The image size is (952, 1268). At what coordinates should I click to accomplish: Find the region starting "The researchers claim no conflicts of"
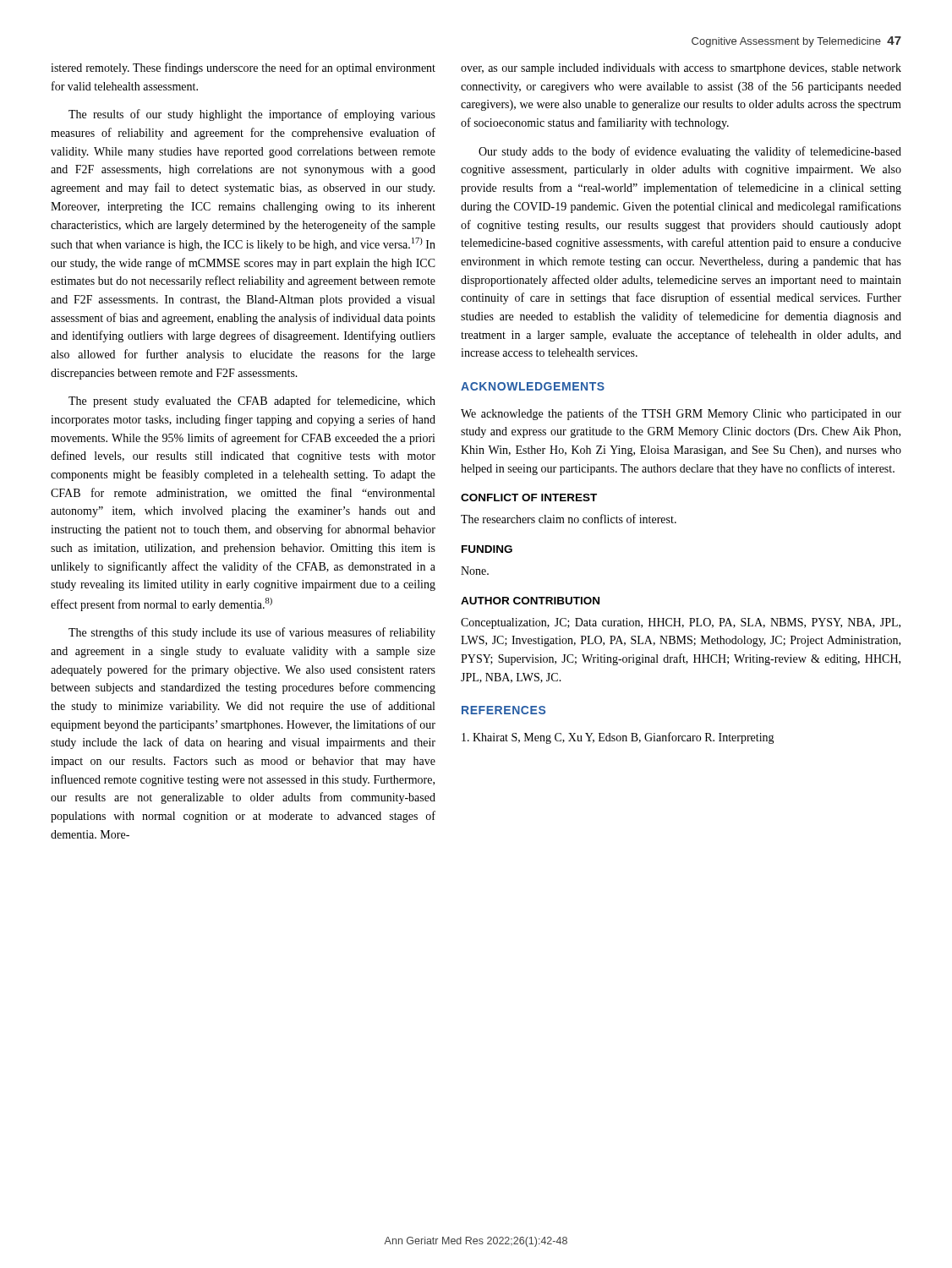[681, 520]
